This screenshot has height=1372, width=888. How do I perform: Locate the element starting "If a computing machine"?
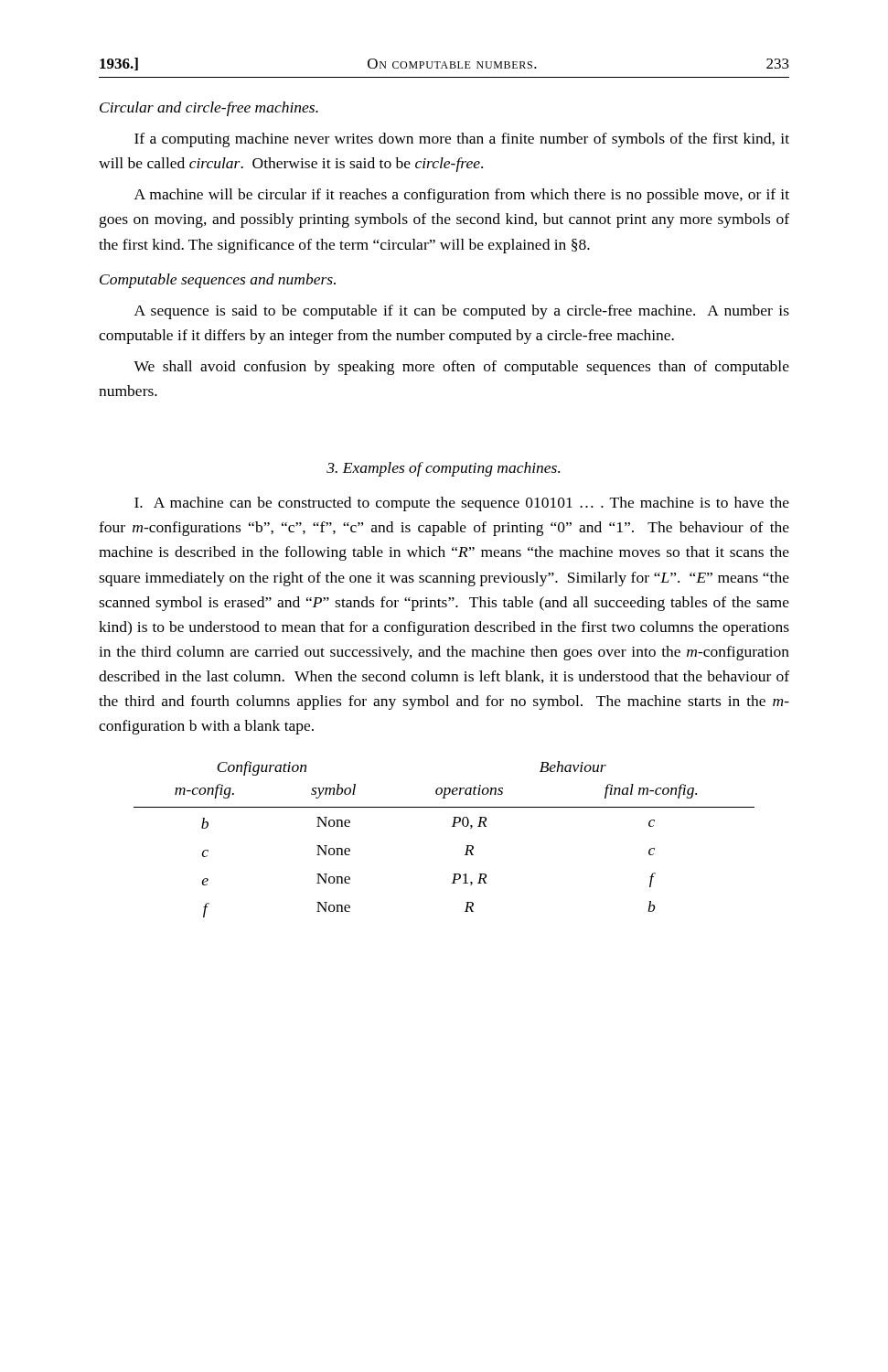pyautogui.click(x=444, y=151)
